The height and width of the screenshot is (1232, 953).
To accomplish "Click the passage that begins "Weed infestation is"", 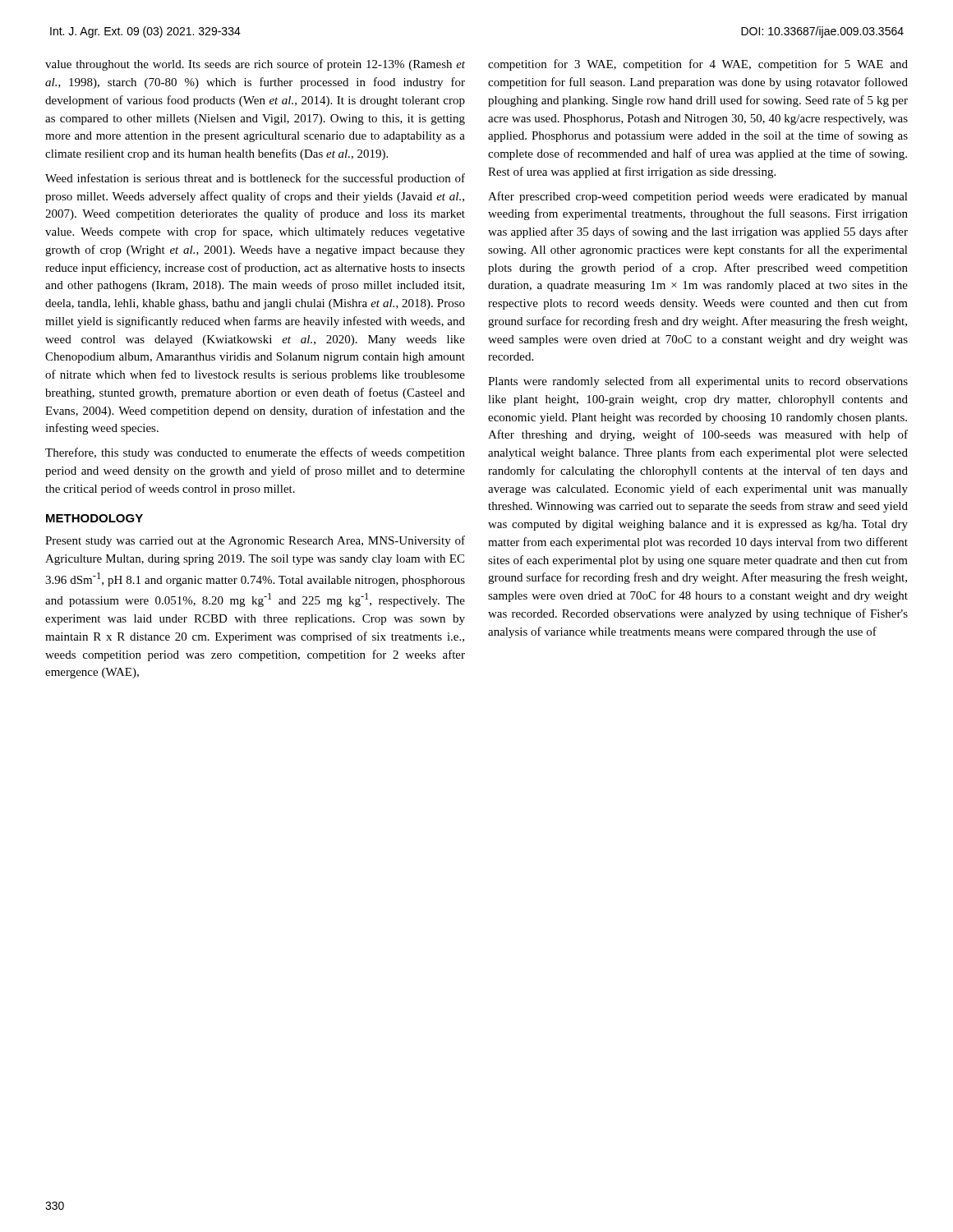I will coord(255,304).
